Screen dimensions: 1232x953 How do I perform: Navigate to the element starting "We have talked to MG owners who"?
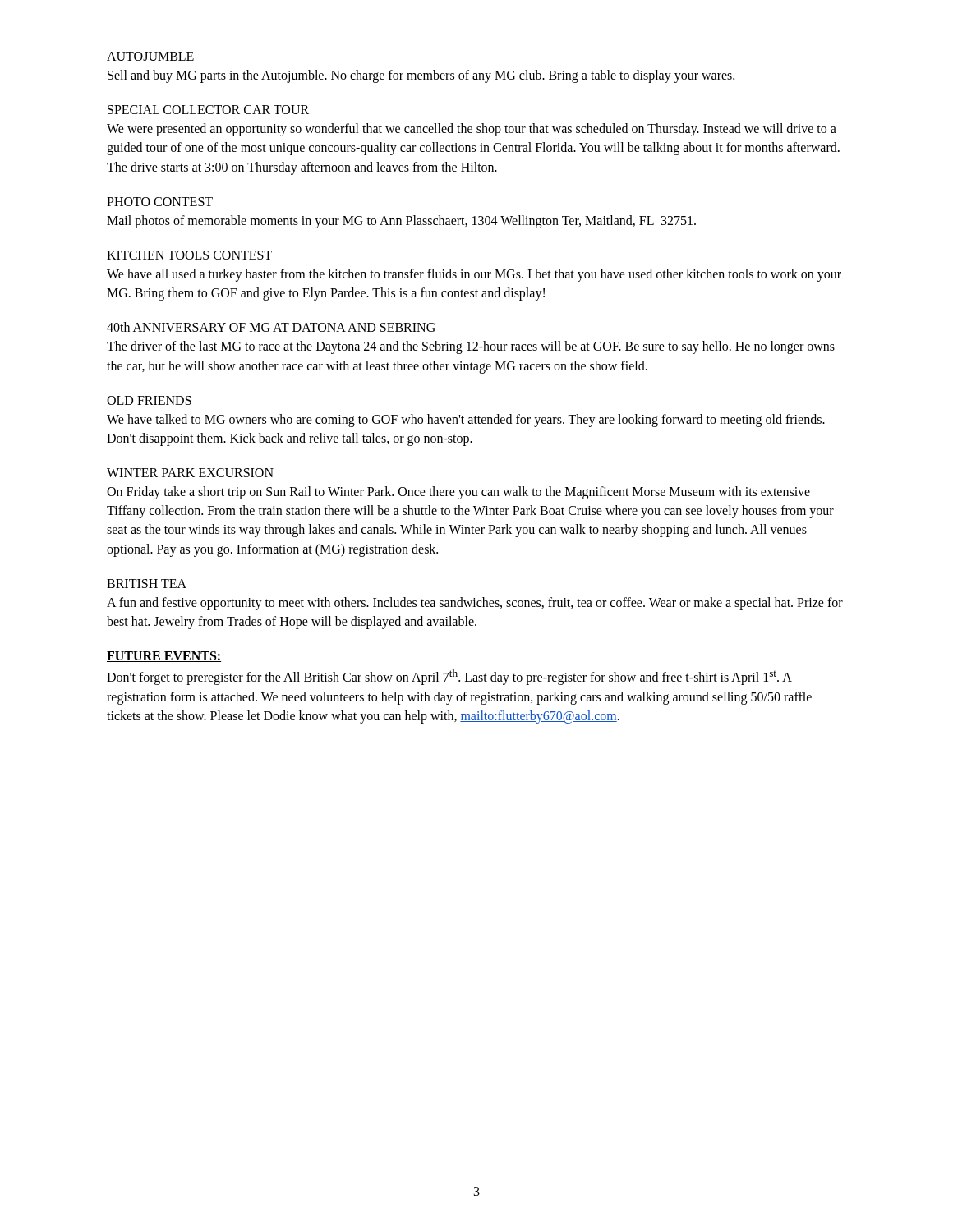466,429
